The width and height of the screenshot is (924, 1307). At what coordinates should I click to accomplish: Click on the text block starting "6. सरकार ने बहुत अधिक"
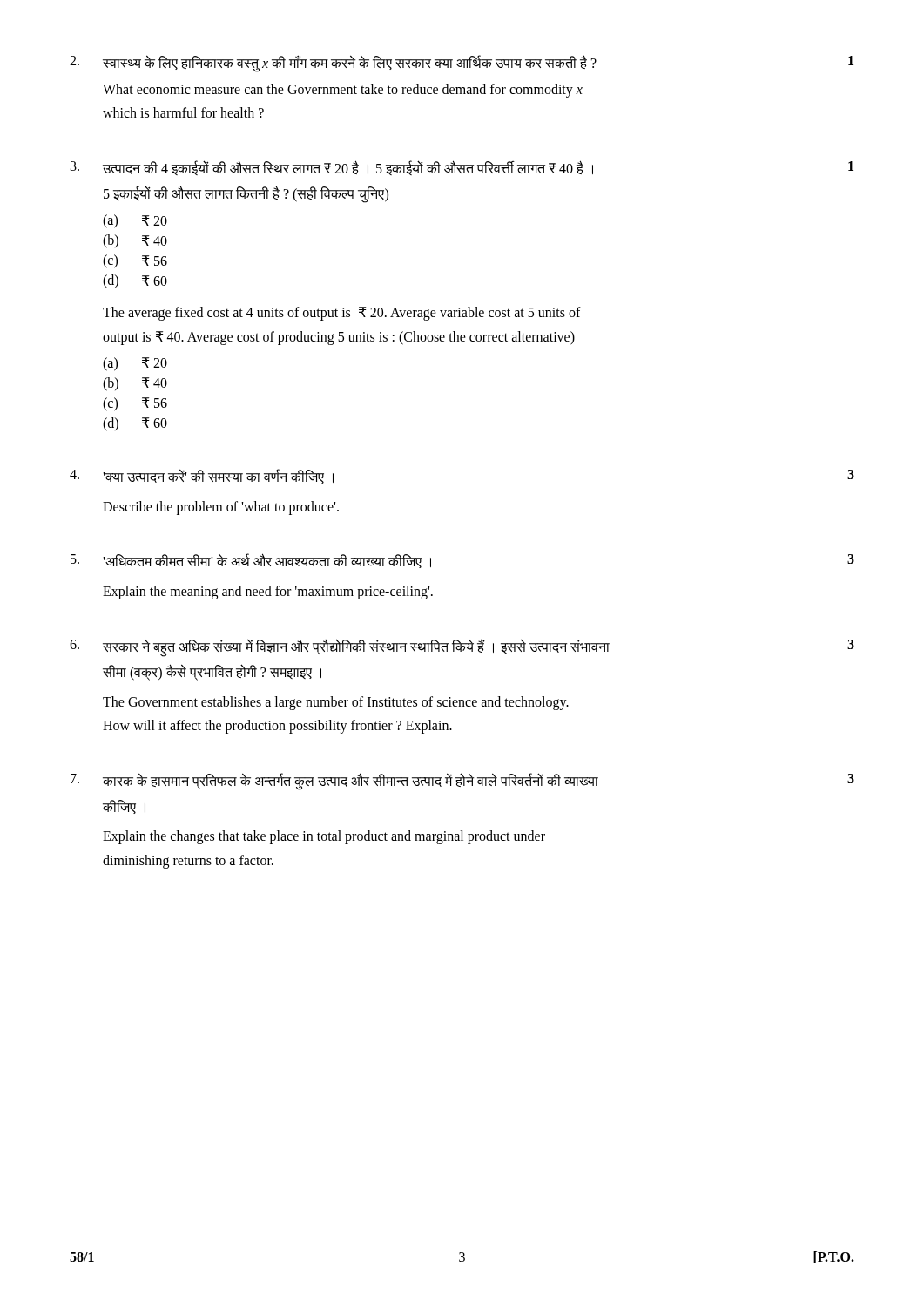462,648
